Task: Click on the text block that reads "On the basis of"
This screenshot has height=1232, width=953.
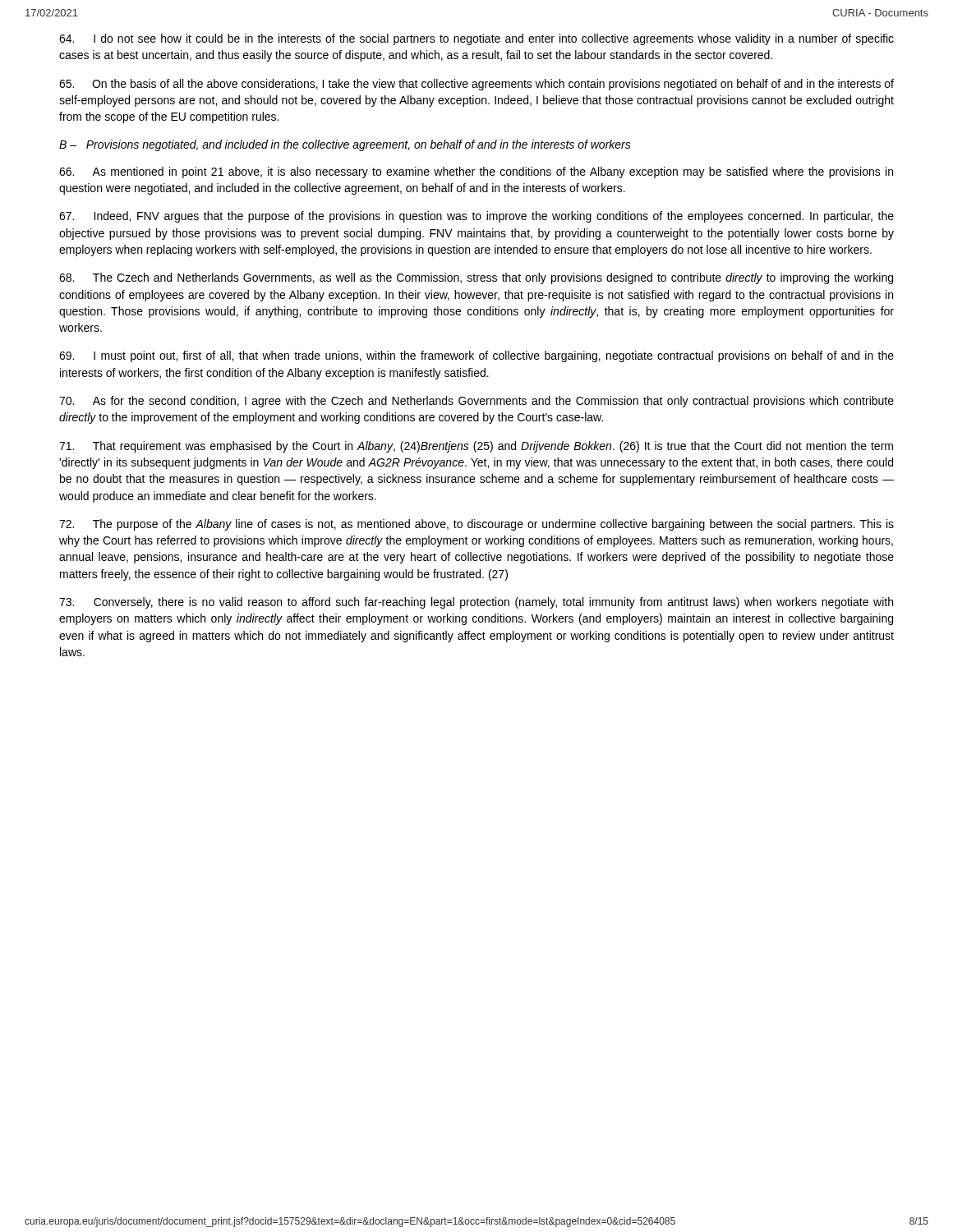Action: tap(476, 99)
